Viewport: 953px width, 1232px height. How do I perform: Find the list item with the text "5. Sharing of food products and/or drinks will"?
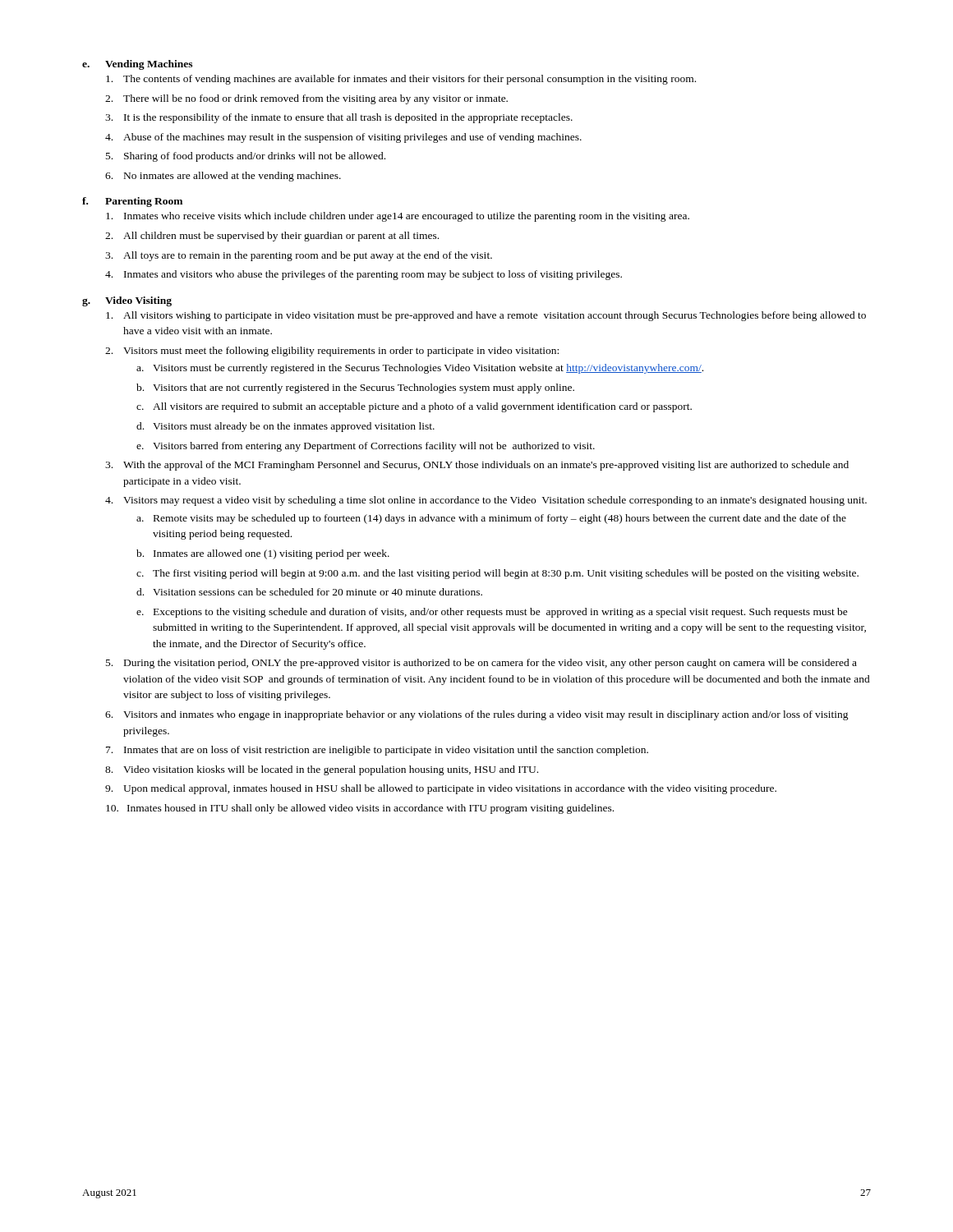click(246, 156)
